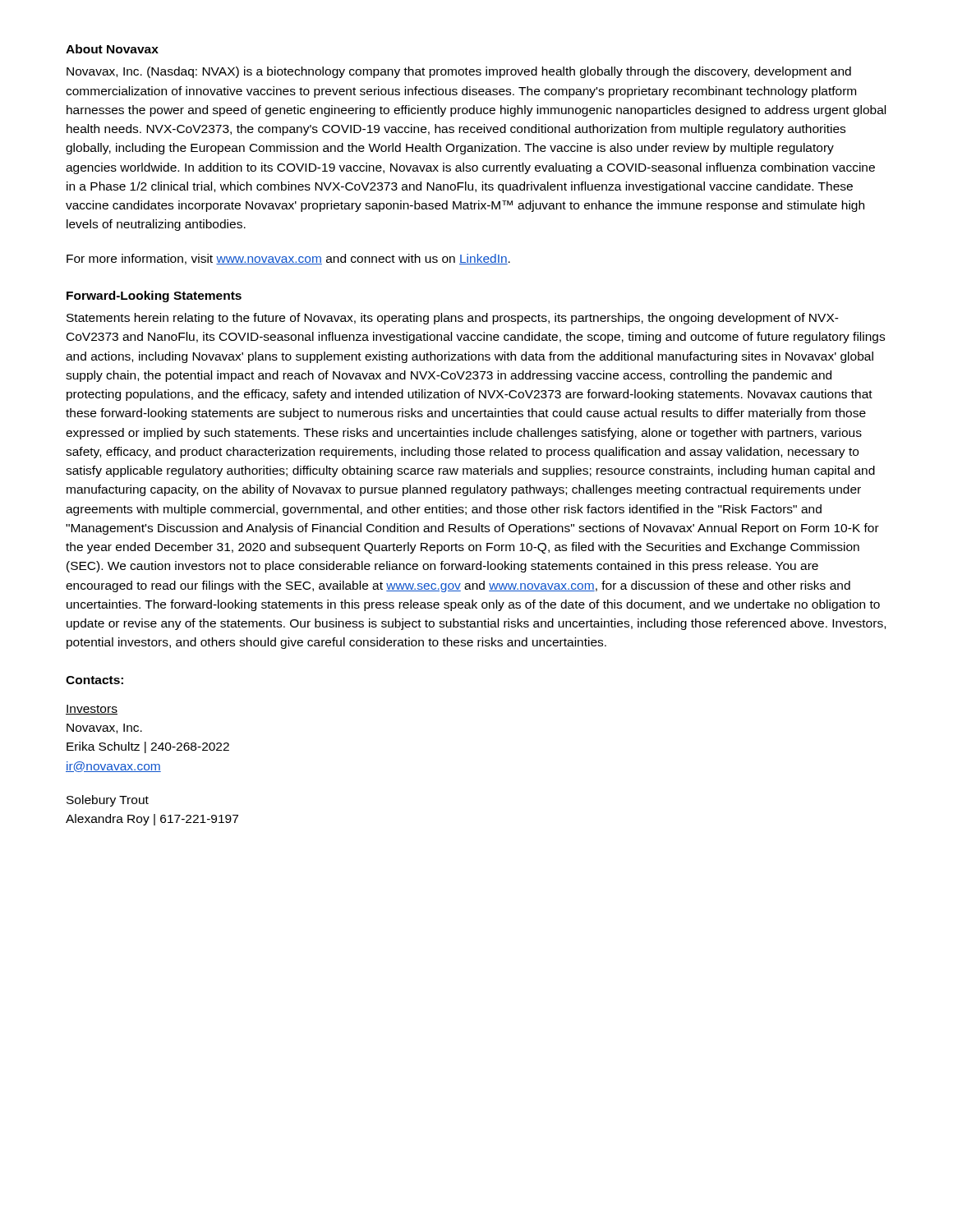
Task: Point to the element starting "About Novavax"
Action: point(112,49)
